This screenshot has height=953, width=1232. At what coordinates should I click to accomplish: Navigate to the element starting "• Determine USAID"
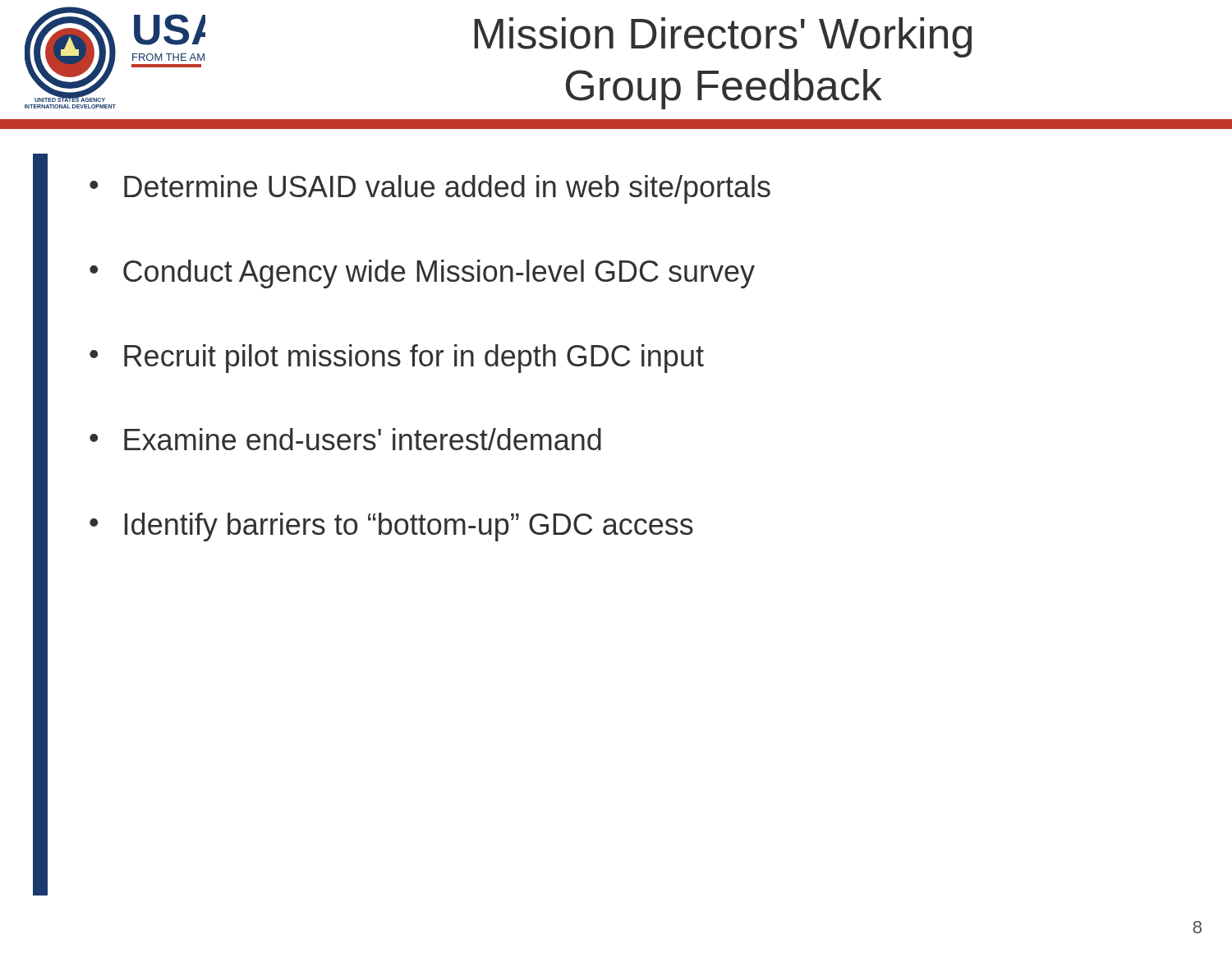pyautogui.click(x=430, y=187)
